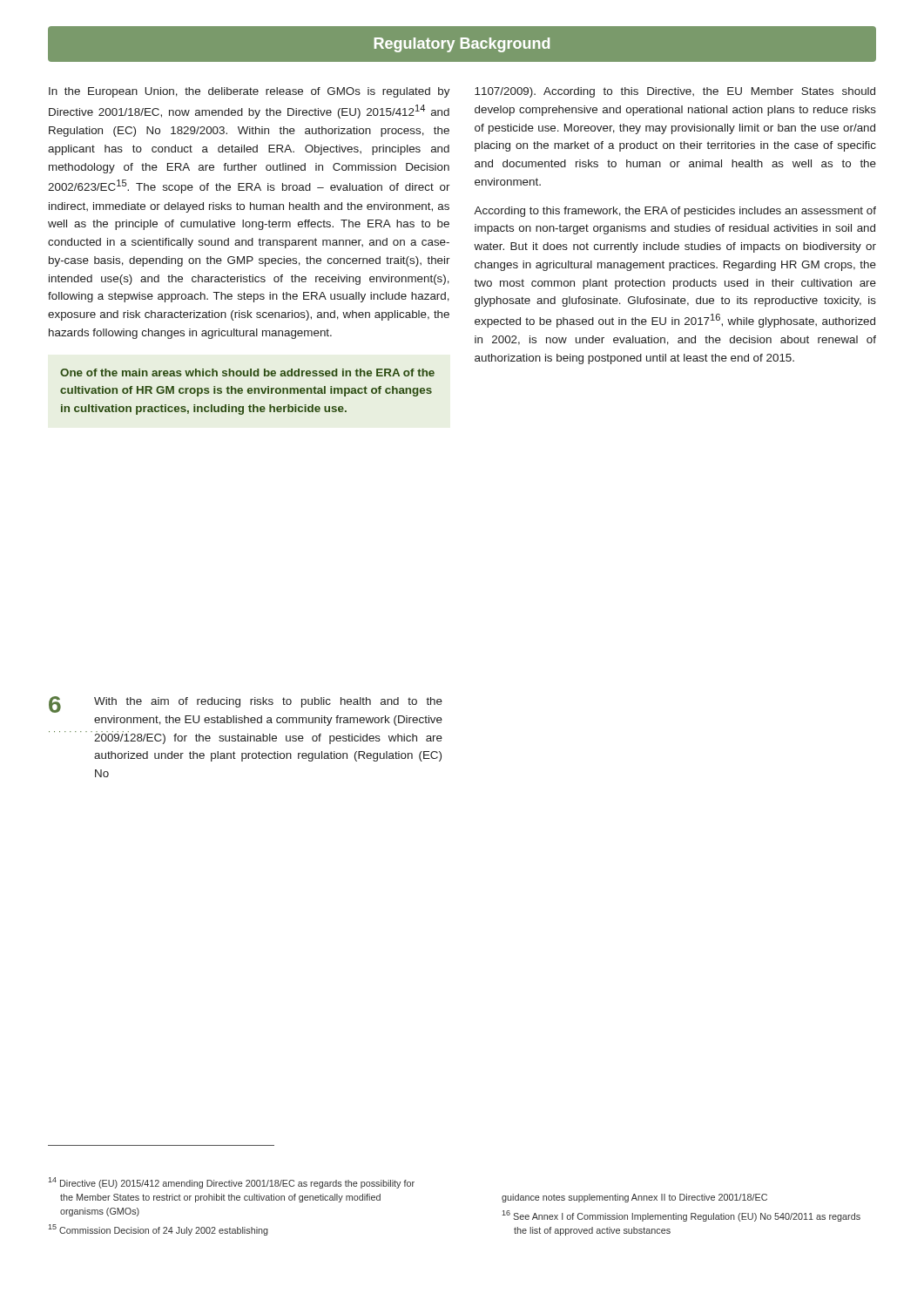Point to the block beginning "According to this framework, the ERA of"
The width and height of the screenshot is (924, 1307).
coord(675,284)
